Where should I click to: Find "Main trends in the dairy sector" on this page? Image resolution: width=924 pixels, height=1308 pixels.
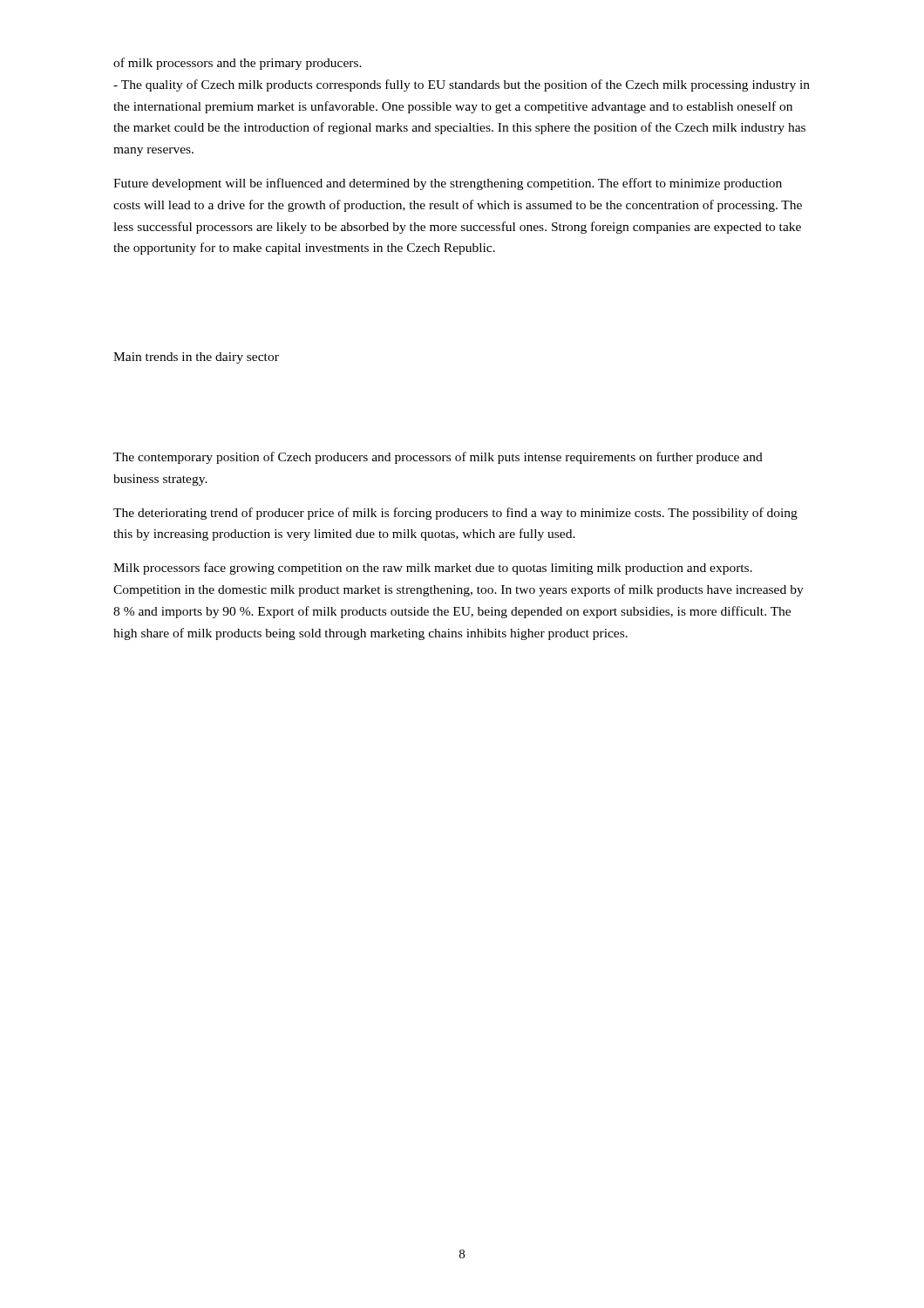[x=196, y=356]
